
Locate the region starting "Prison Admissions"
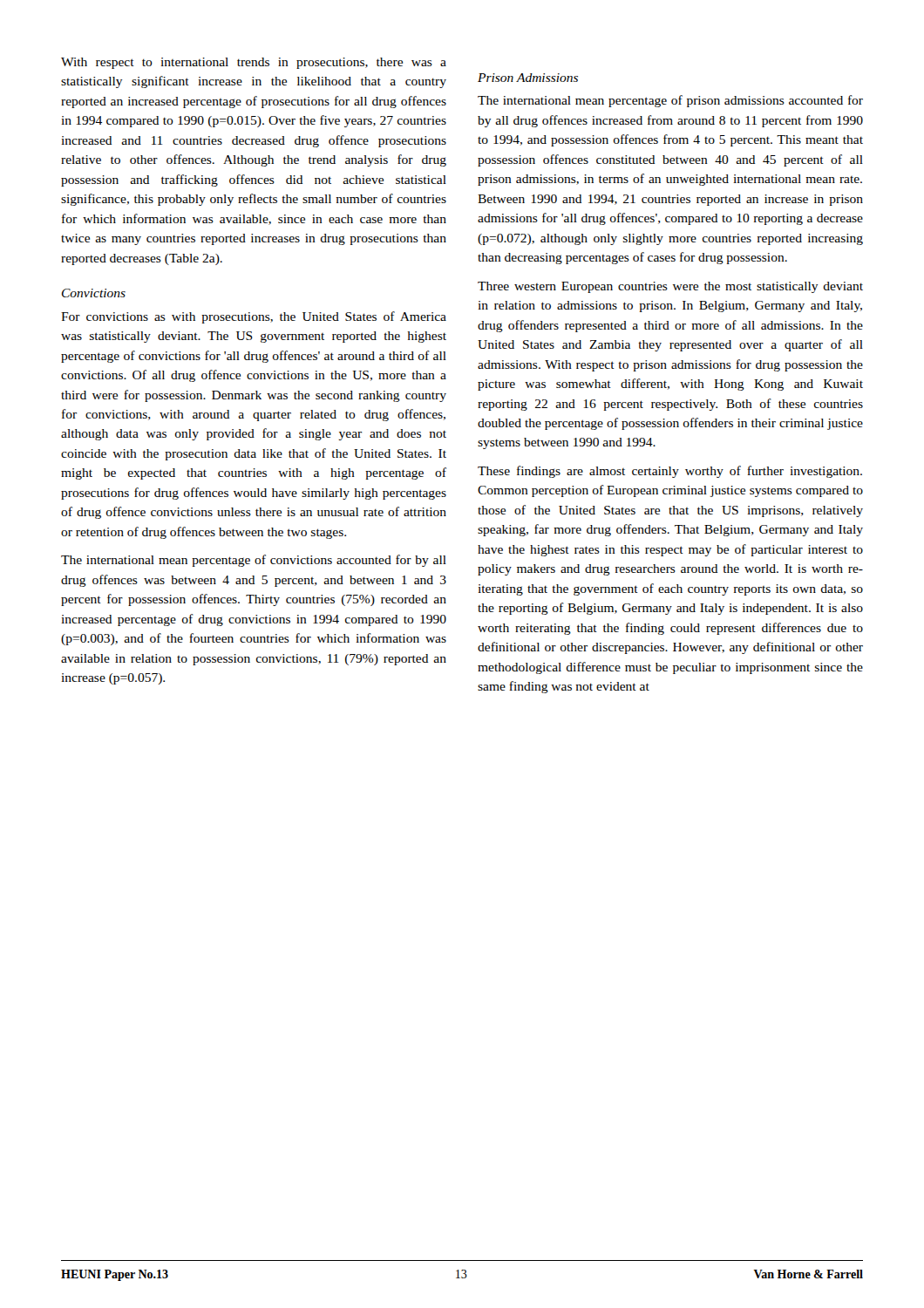coord(528,77)
